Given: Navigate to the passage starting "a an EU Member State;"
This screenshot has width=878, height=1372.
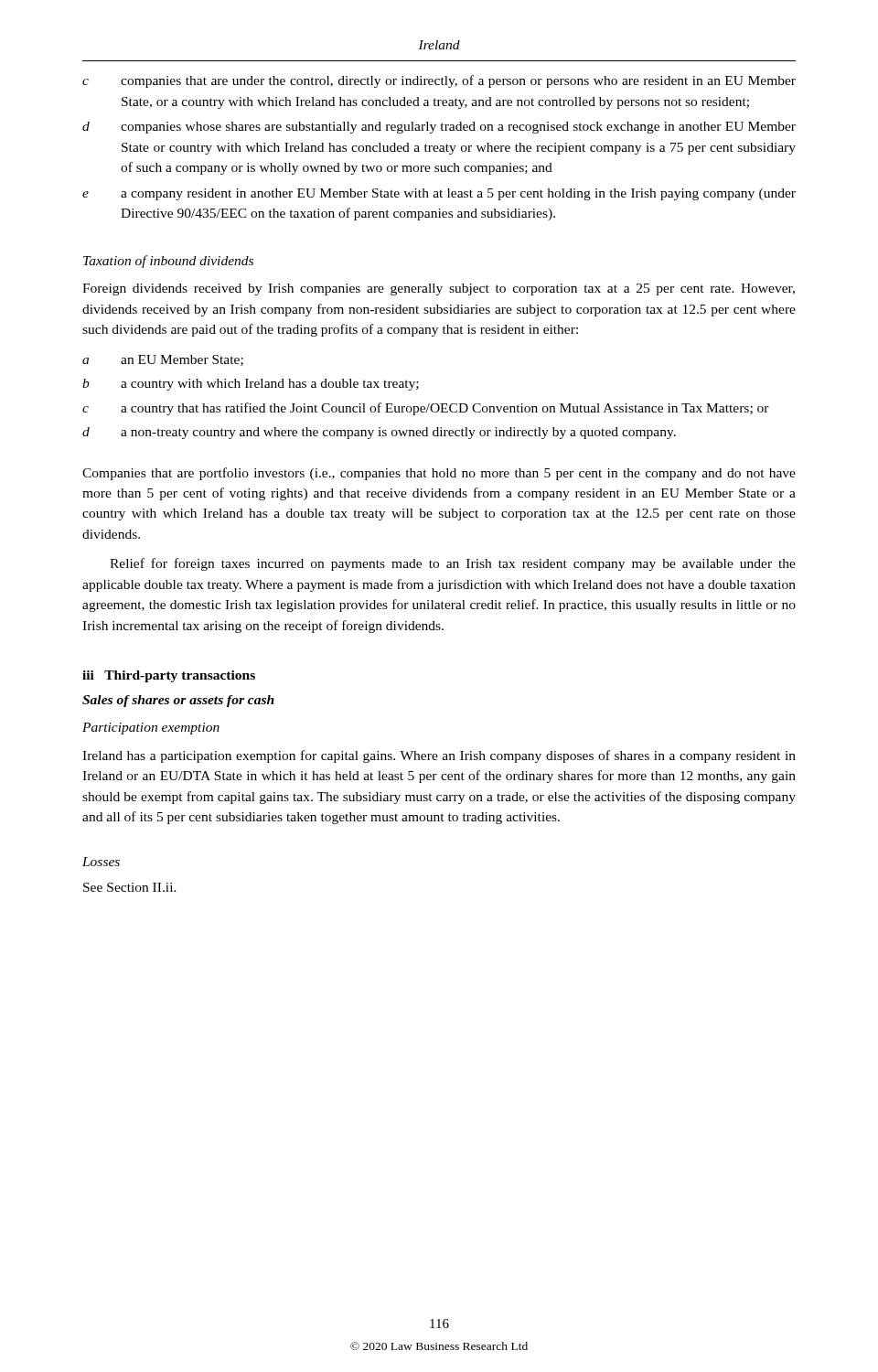Looking at the screenshot, I should click(x=163, y=360).
